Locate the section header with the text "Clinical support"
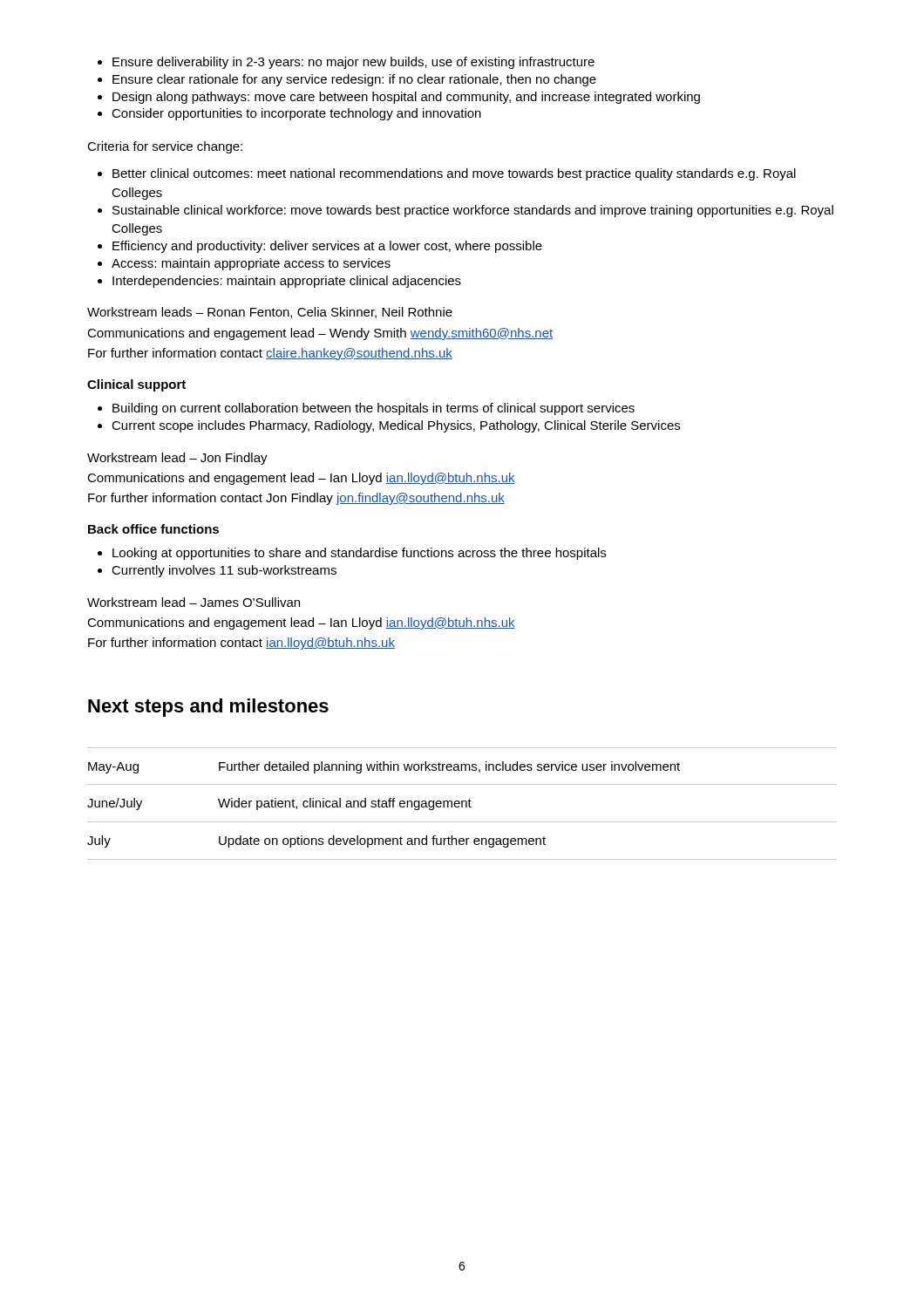This screenshot has height=1308, width=924. pyautogui.click(x=137, y=384)
